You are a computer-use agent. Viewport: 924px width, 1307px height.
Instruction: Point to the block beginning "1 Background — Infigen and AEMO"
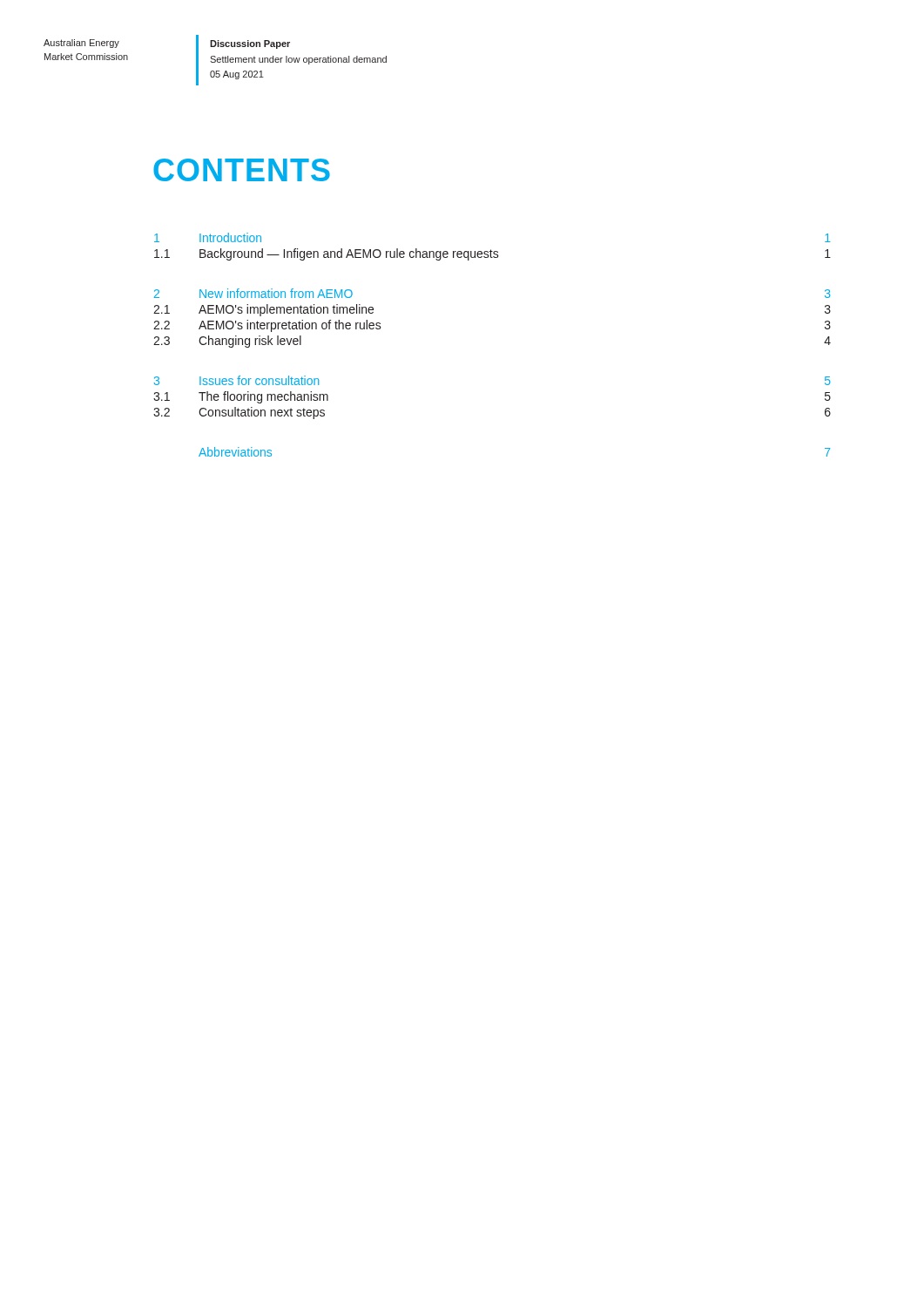pyautogui.click(x=492, y=254)
